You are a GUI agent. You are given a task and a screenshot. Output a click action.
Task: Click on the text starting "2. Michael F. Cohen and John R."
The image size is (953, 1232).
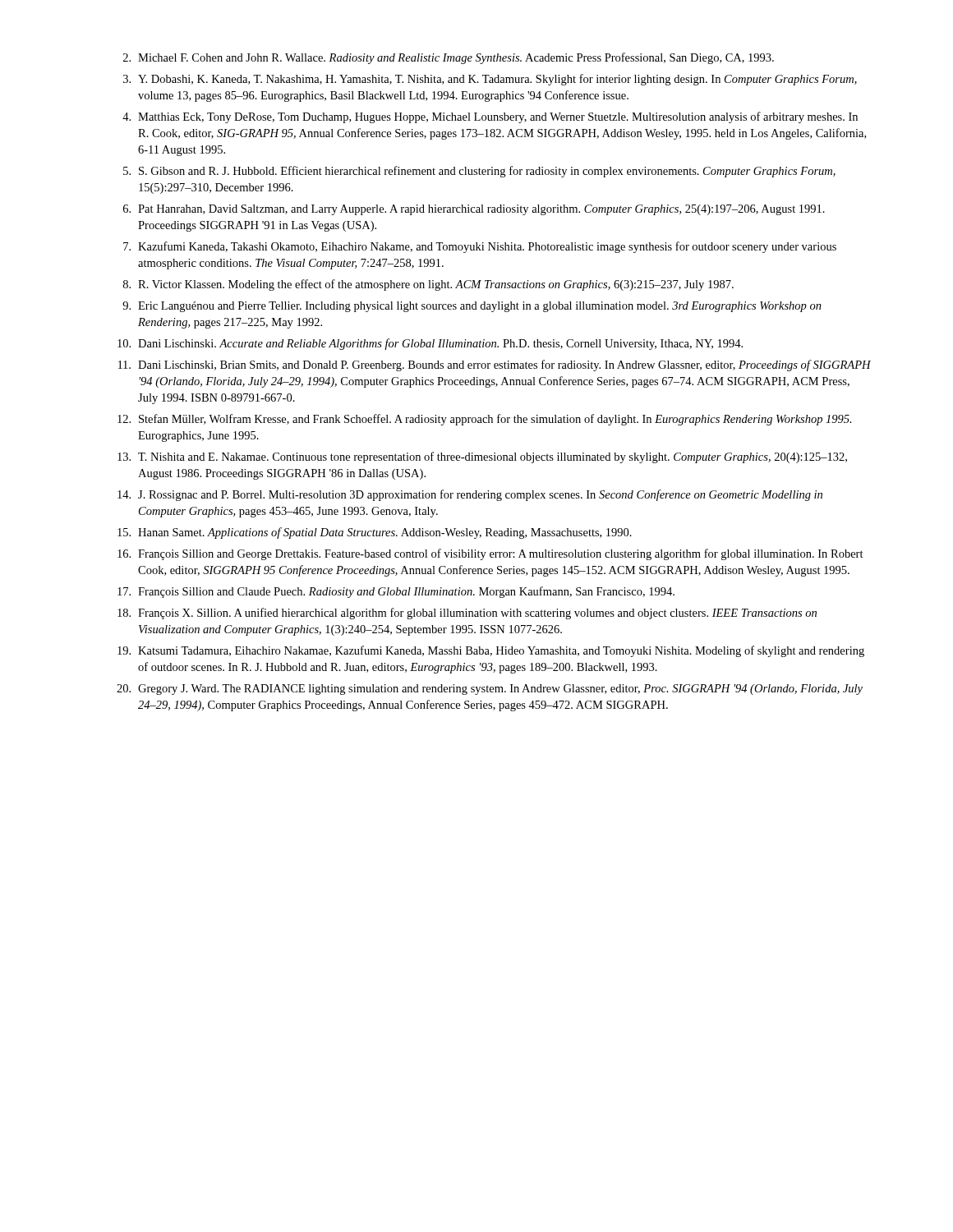pyautogui.click(x=489, y=57)
